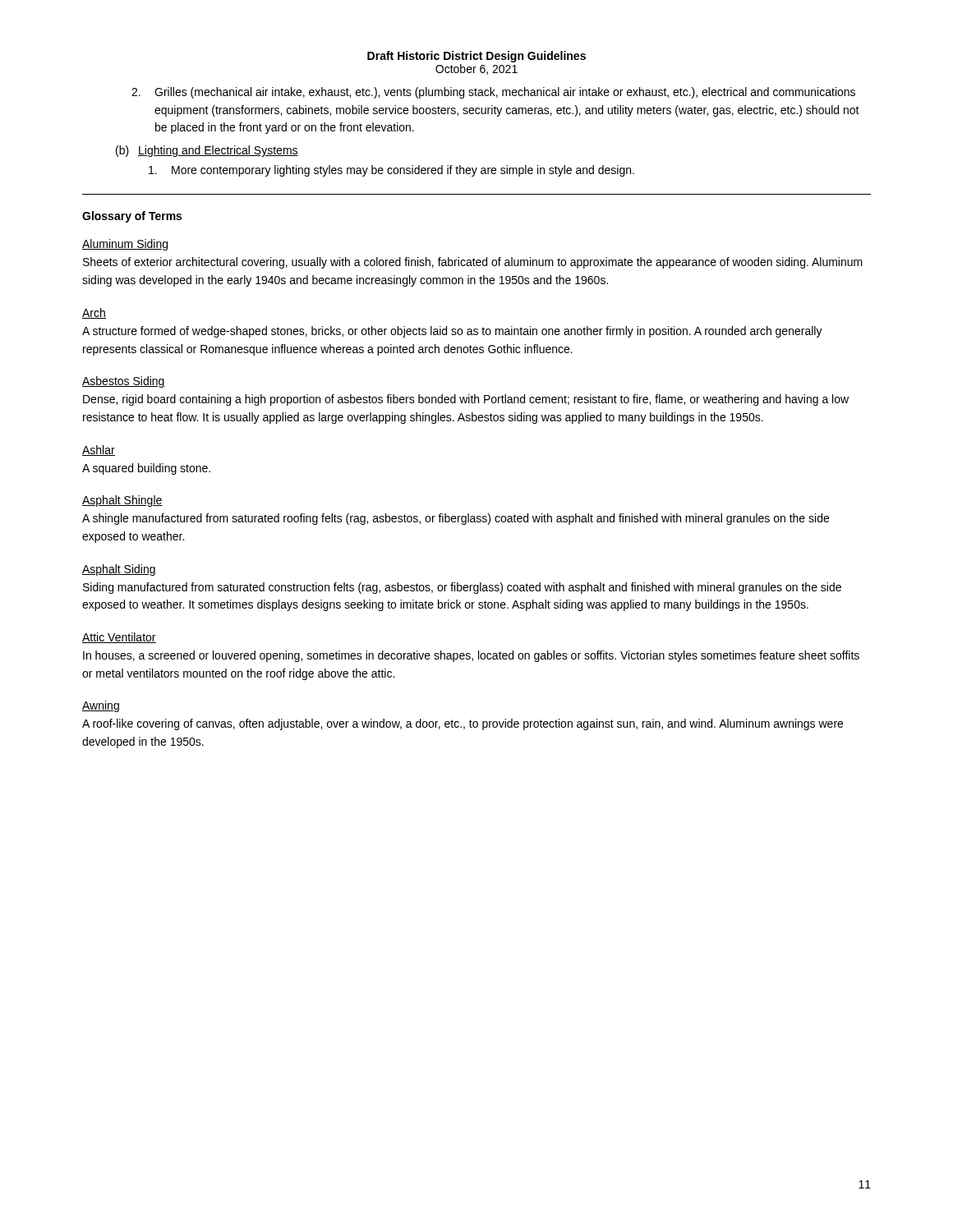Image resolution: width=953 pixels, height=1232 pixels.
Task: Where is the passage that starts "Dense, rigid board containing a high proportion of"?
Action: (x=465, y=408)
